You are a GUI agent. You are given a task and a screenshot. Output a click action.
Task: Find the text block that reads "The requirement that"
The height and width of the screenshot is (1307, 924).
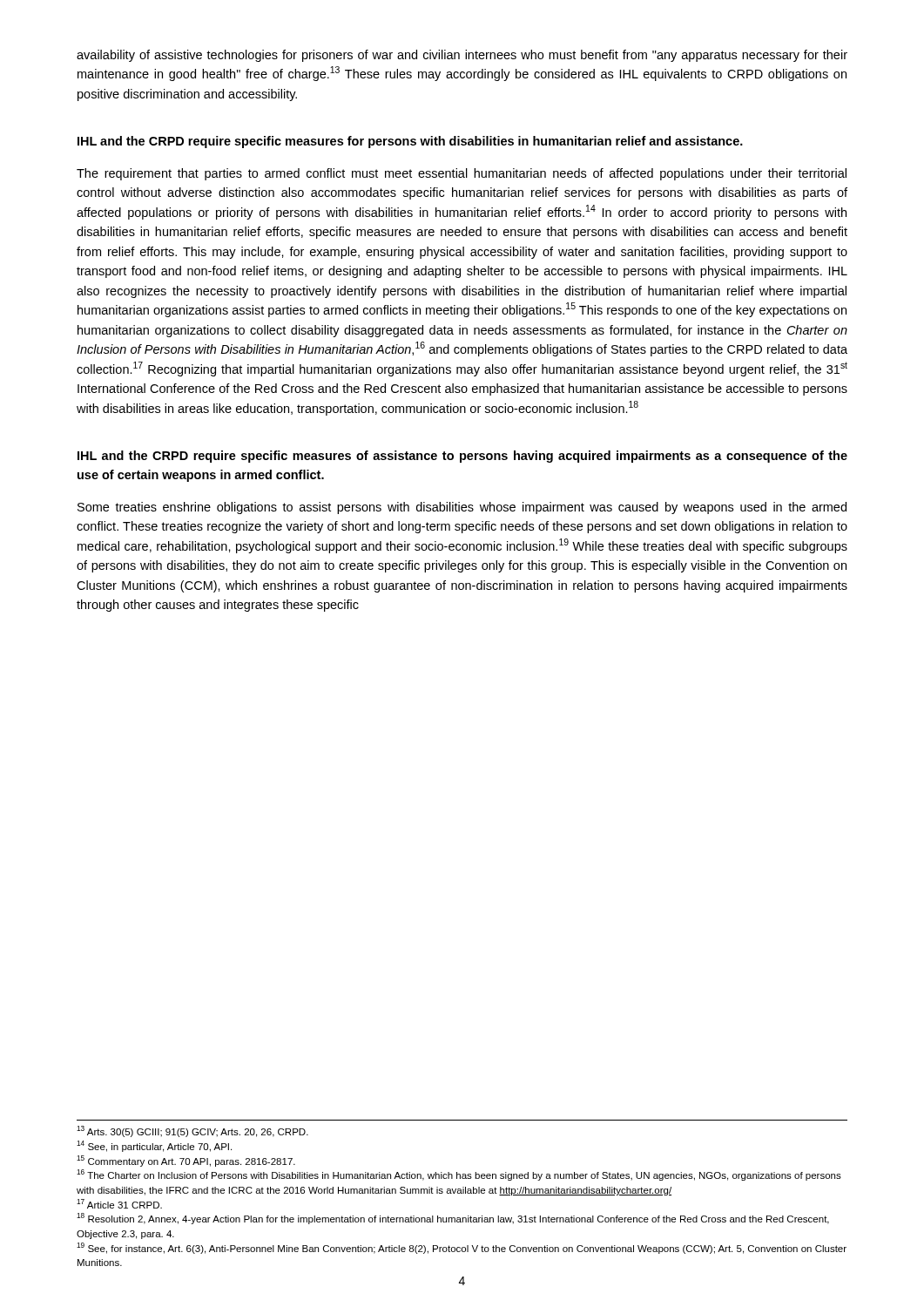462,291
